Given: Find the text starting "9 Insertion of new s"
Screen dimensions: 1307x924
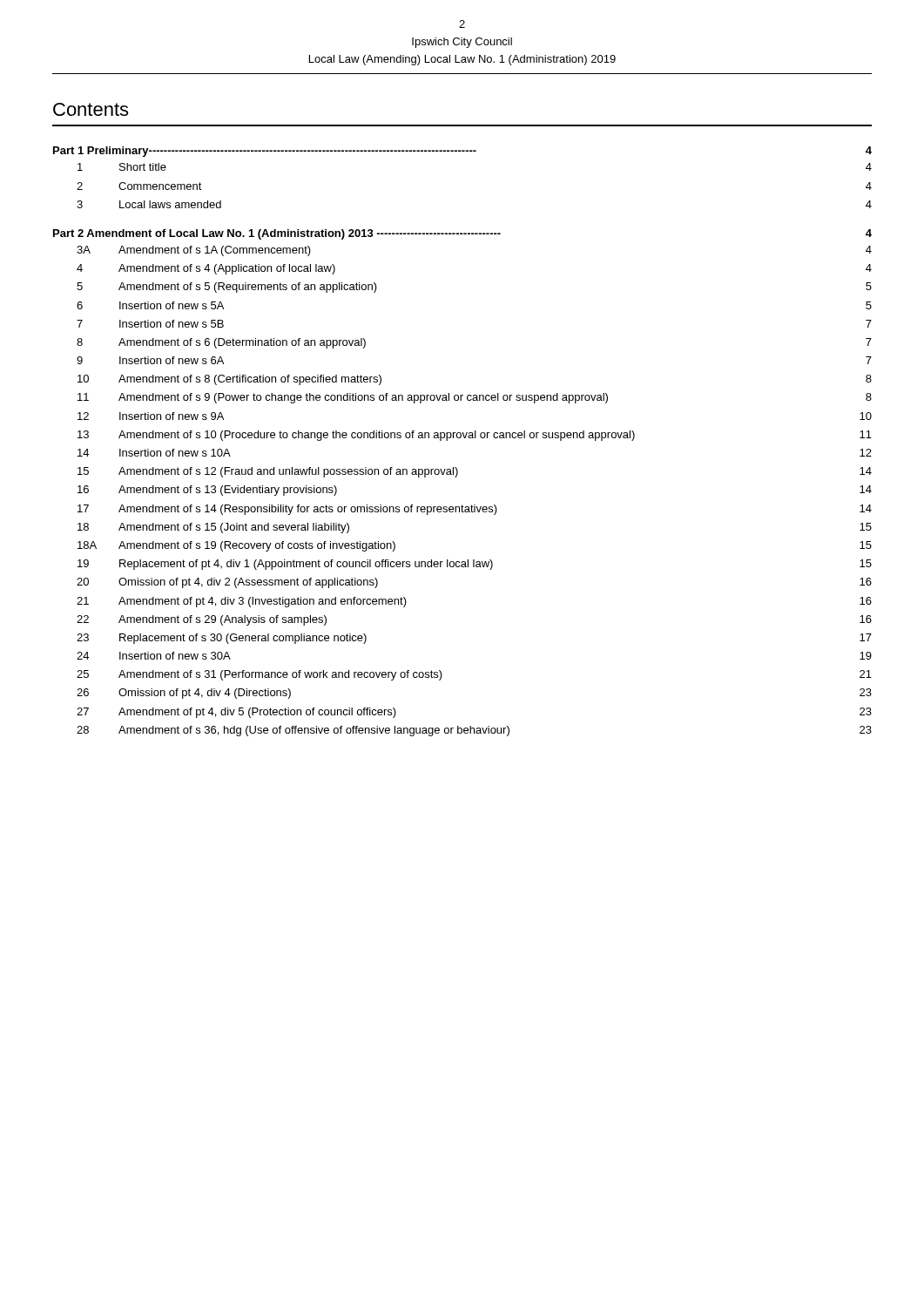Looking at the screenshot, I should 79,360.
